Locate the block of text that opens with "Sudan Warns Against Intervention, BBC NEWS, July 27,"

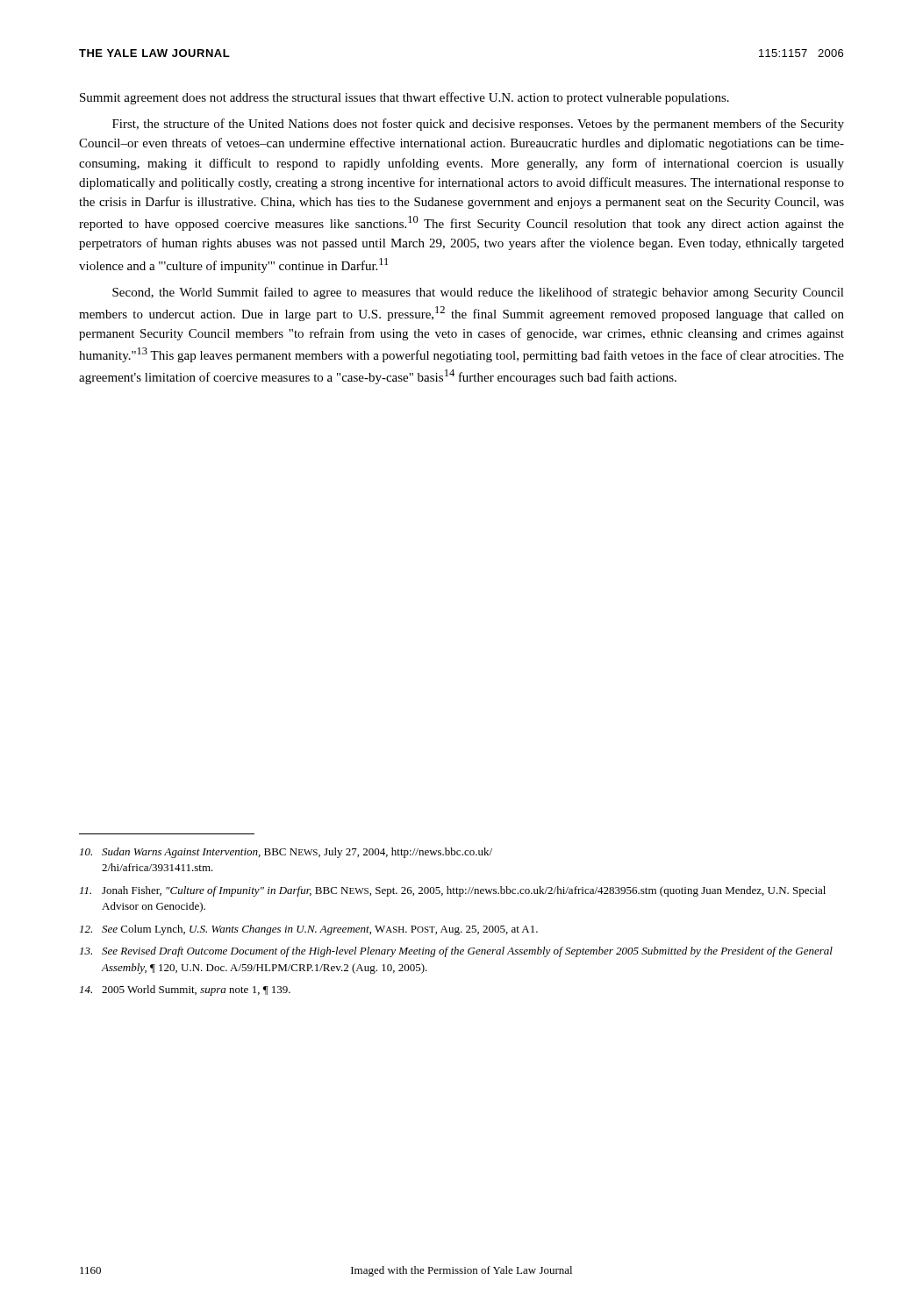tap(462, 860)
